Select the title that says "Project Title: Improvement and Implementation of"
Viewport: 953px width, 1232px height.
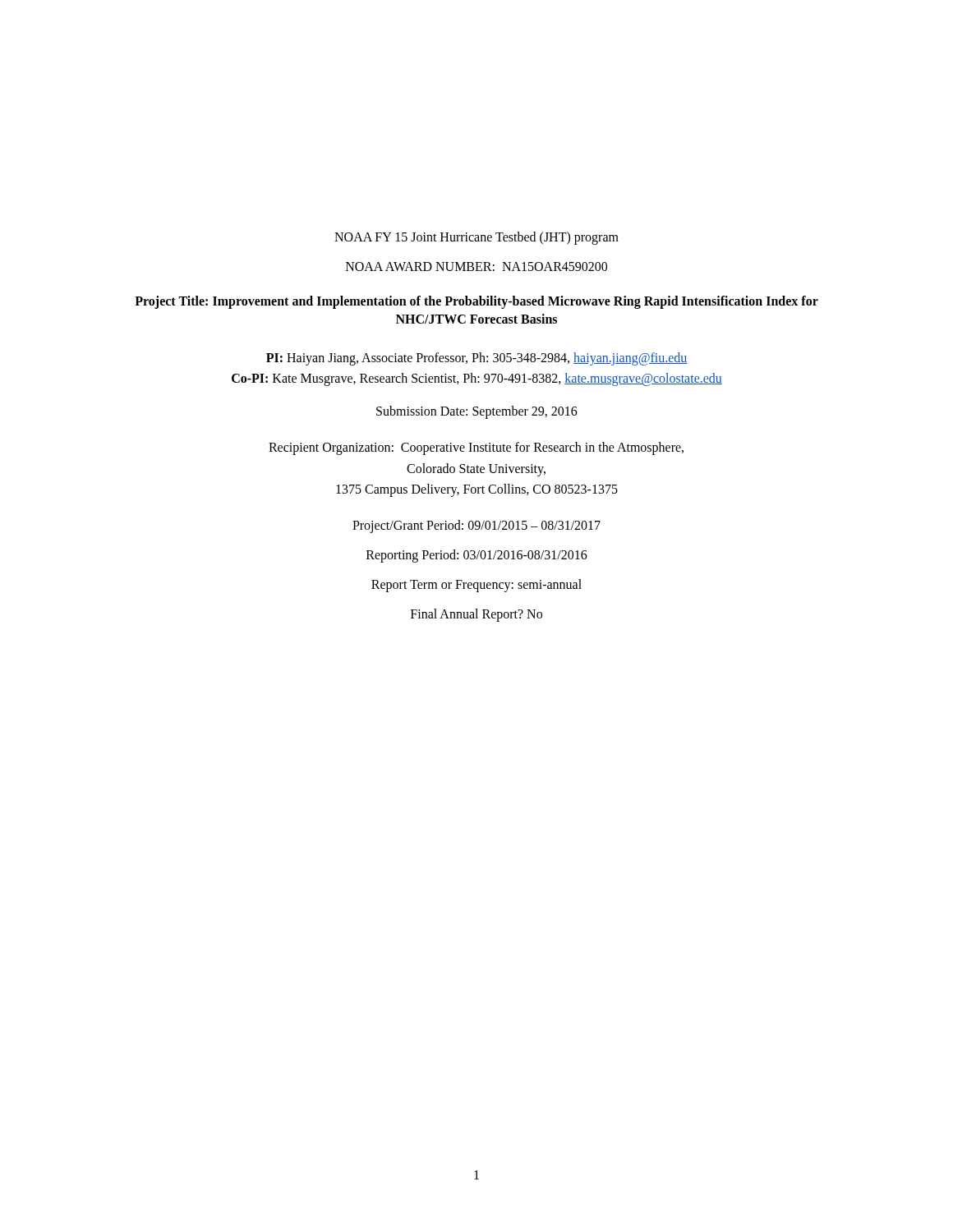(x=476, y=310)
